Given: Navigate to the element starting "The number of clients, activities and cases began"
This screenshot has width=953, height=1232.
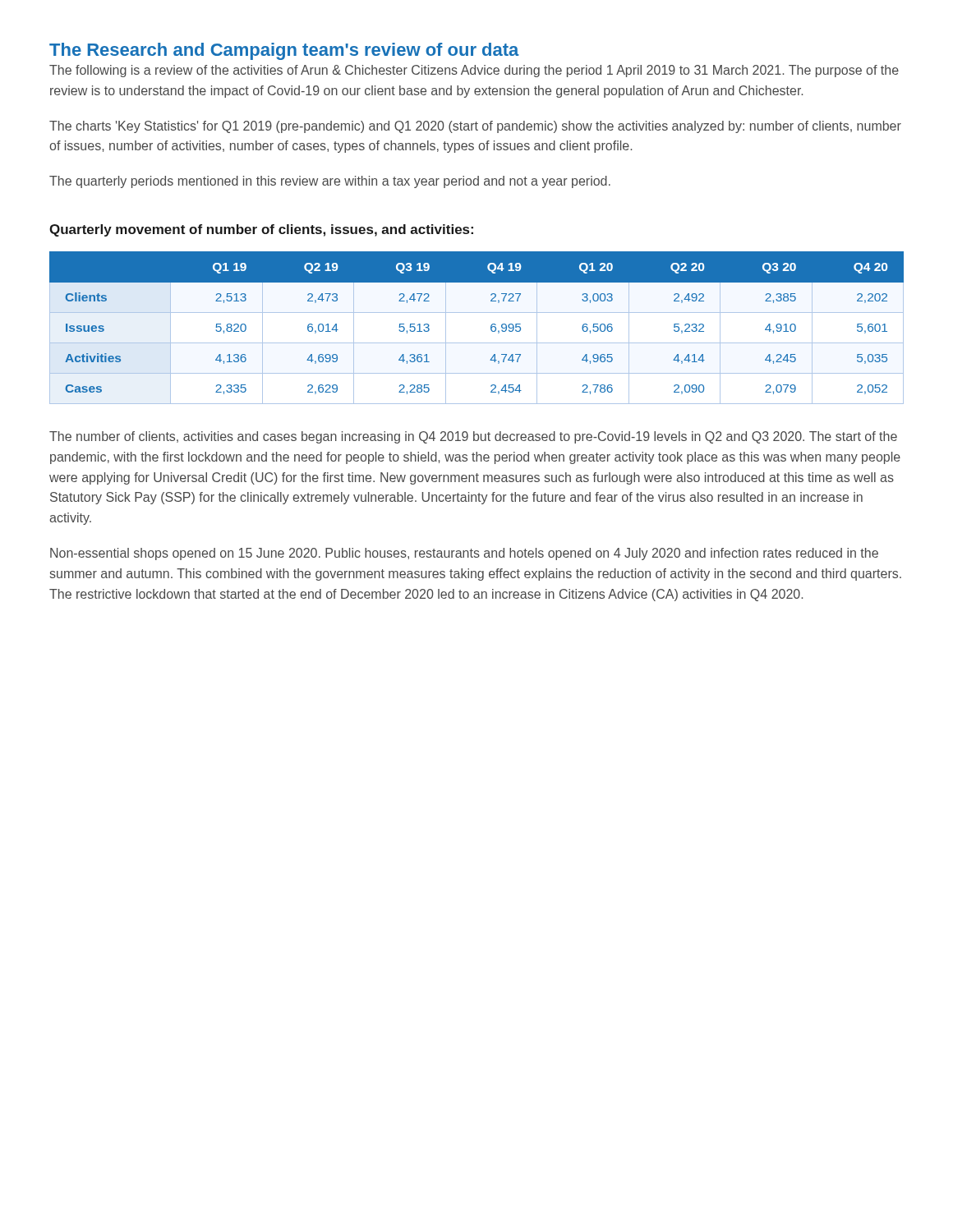Looking at the screenshot, I should [x=475, y=477].
